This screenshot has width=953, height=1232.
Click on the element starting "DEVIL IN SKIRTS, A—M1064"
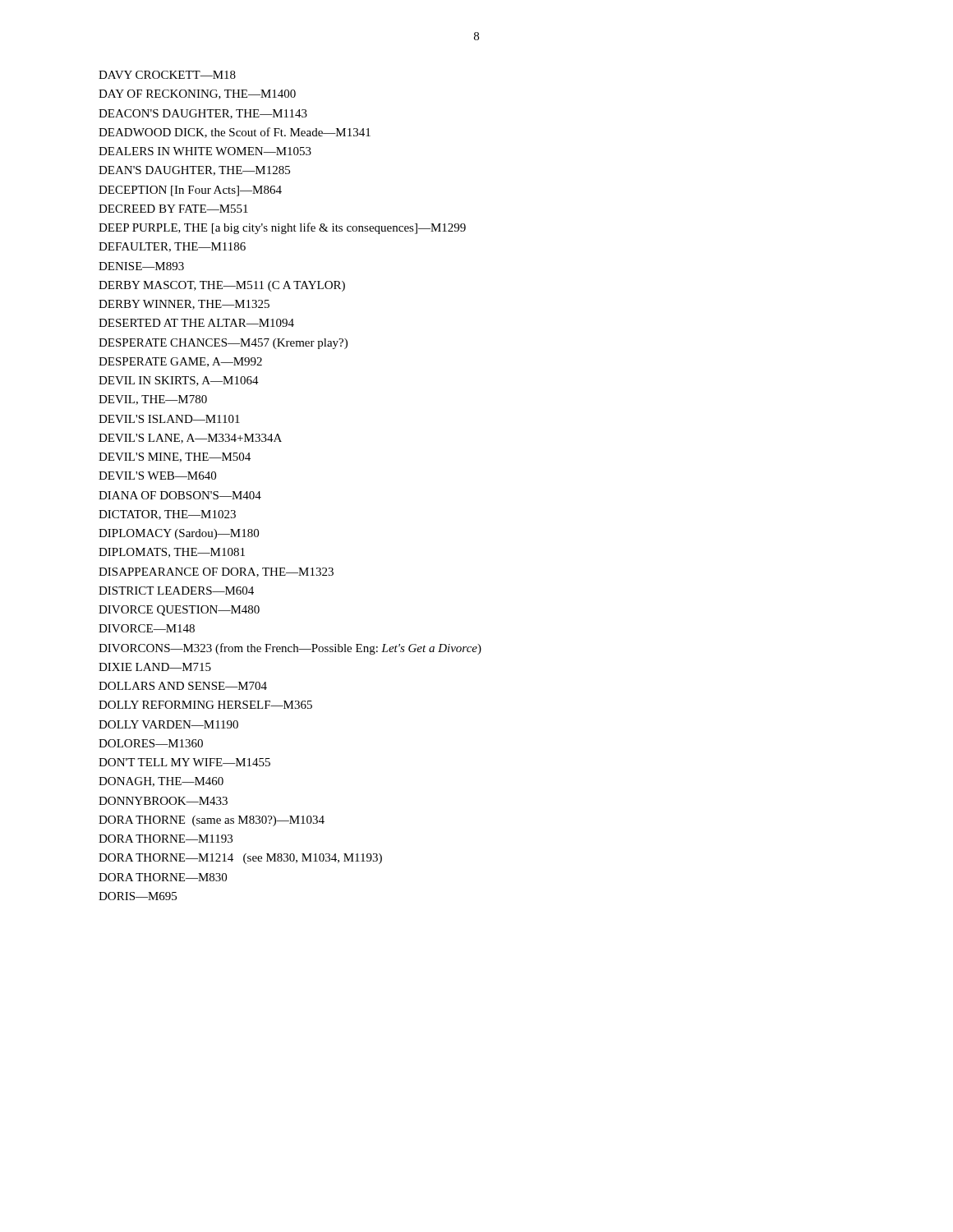[x=178, y=380]
